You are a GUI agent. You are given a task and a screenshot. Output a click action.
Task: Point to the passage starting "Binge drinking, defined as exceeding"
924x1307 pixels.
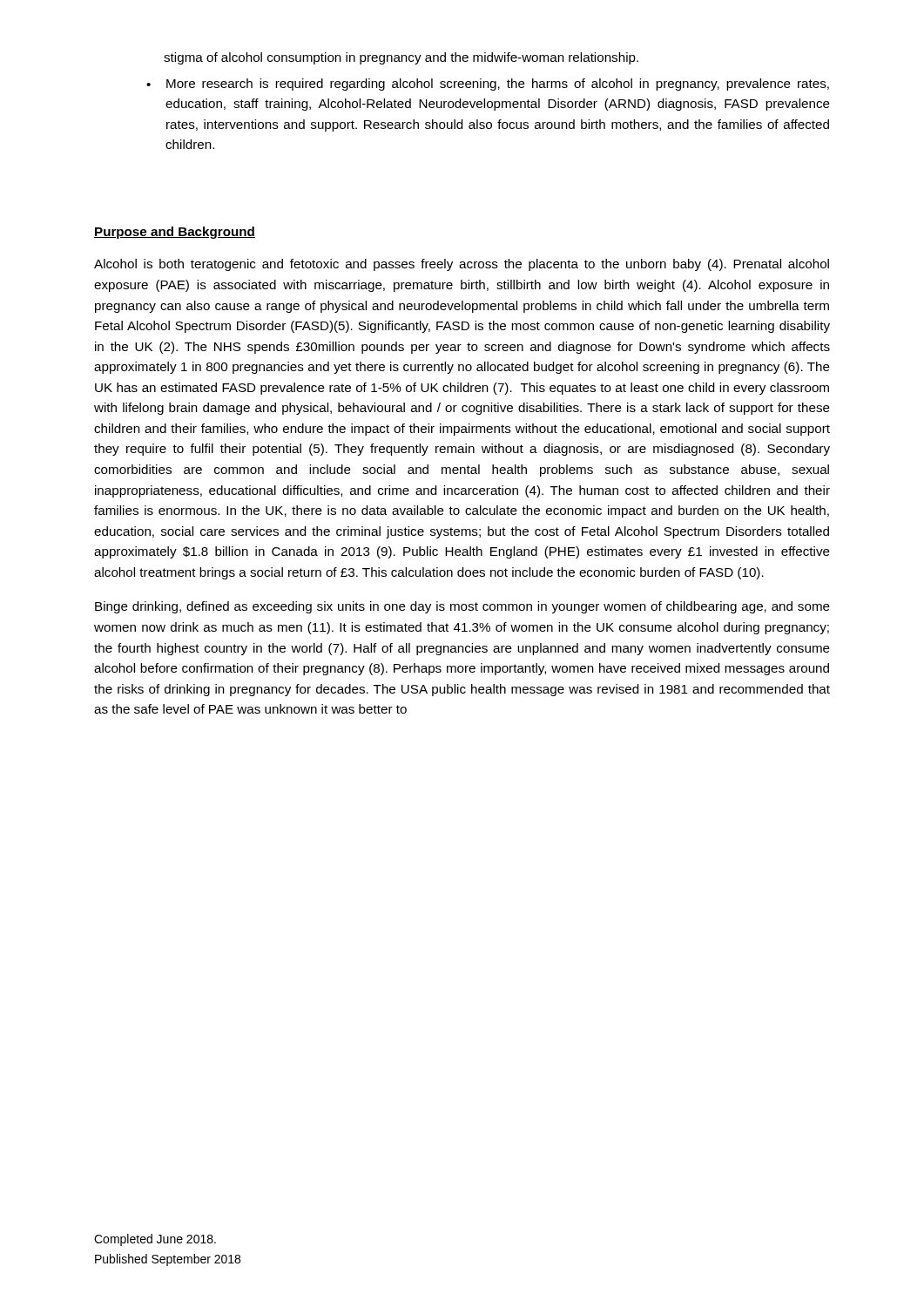pos(462,658)
